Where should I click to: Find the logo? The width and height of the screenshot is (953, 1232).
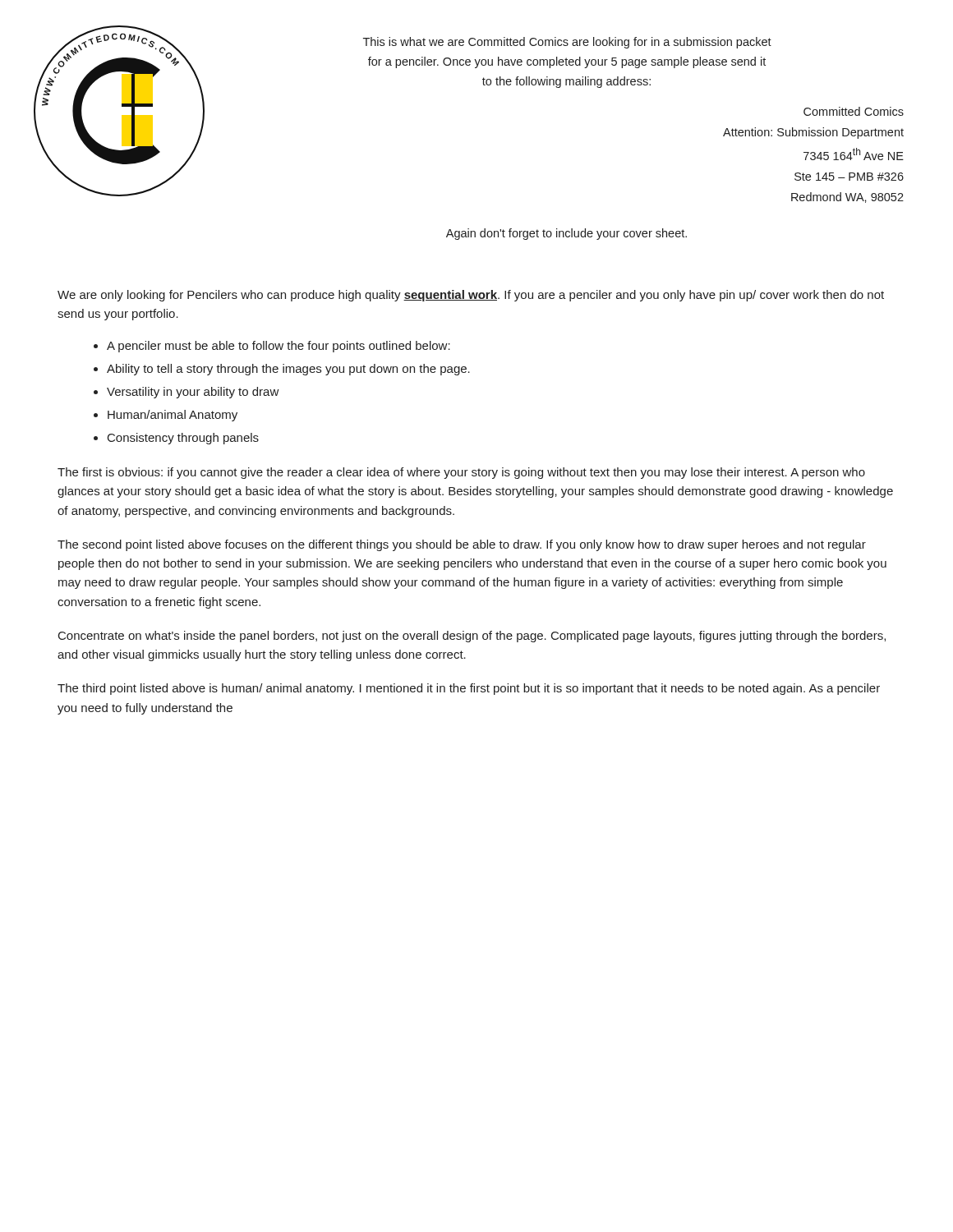(x=123, y=112)
